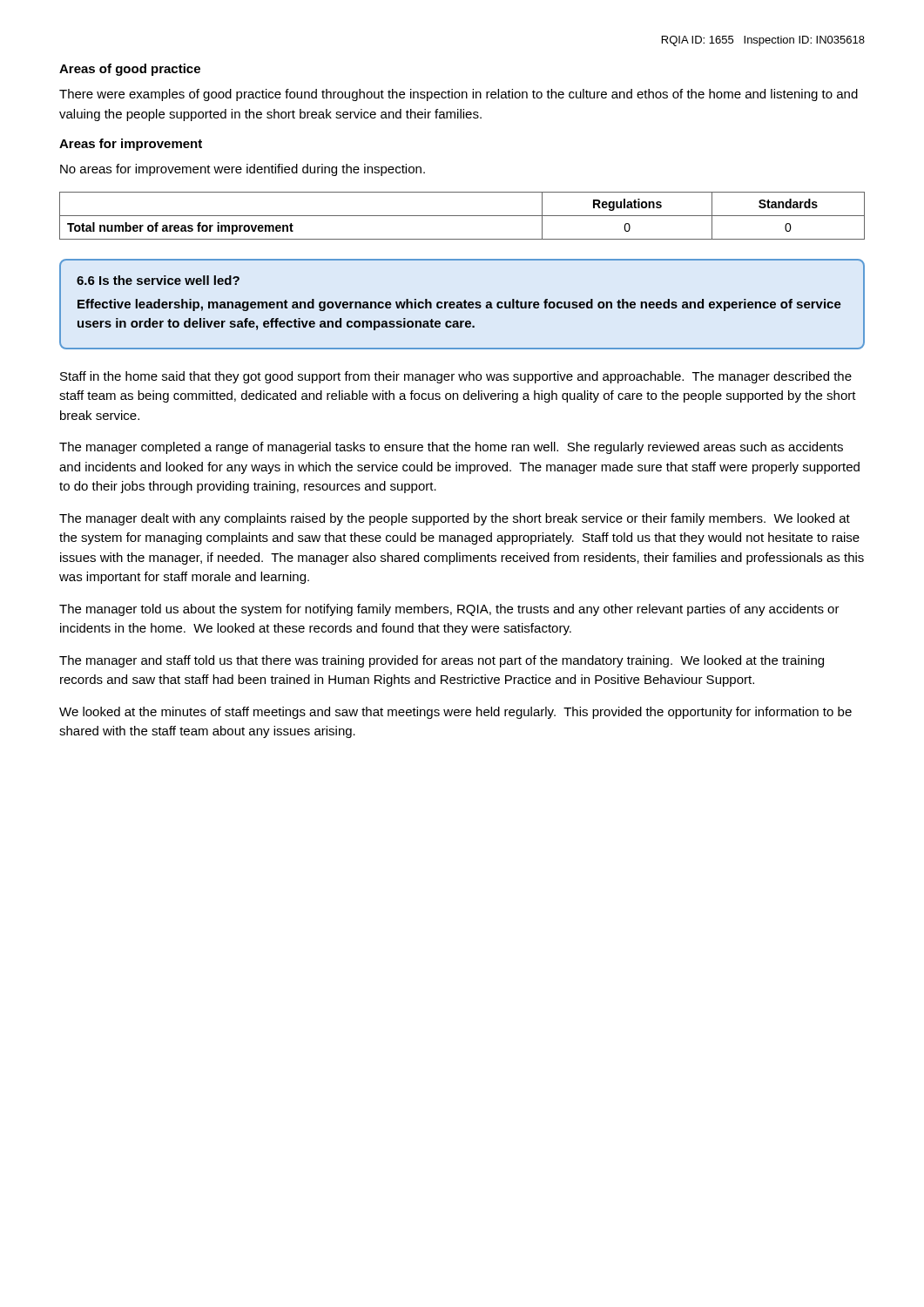Navigate to the passage starting "The manager and staff told us that there"

(x=442, y=669)
